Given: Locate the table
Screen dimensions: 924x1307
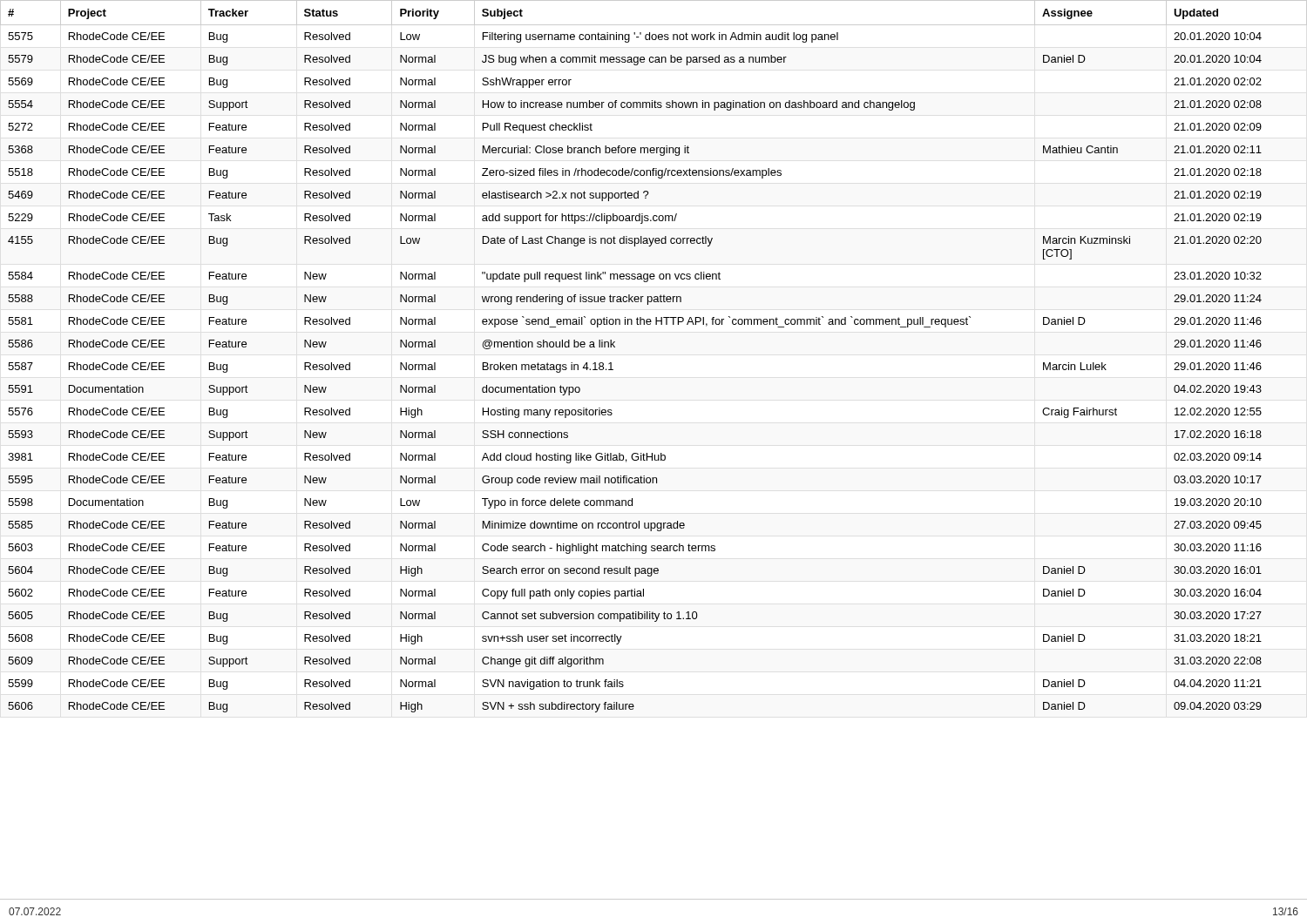Looking at the screenshot, I should pos(654,359).
